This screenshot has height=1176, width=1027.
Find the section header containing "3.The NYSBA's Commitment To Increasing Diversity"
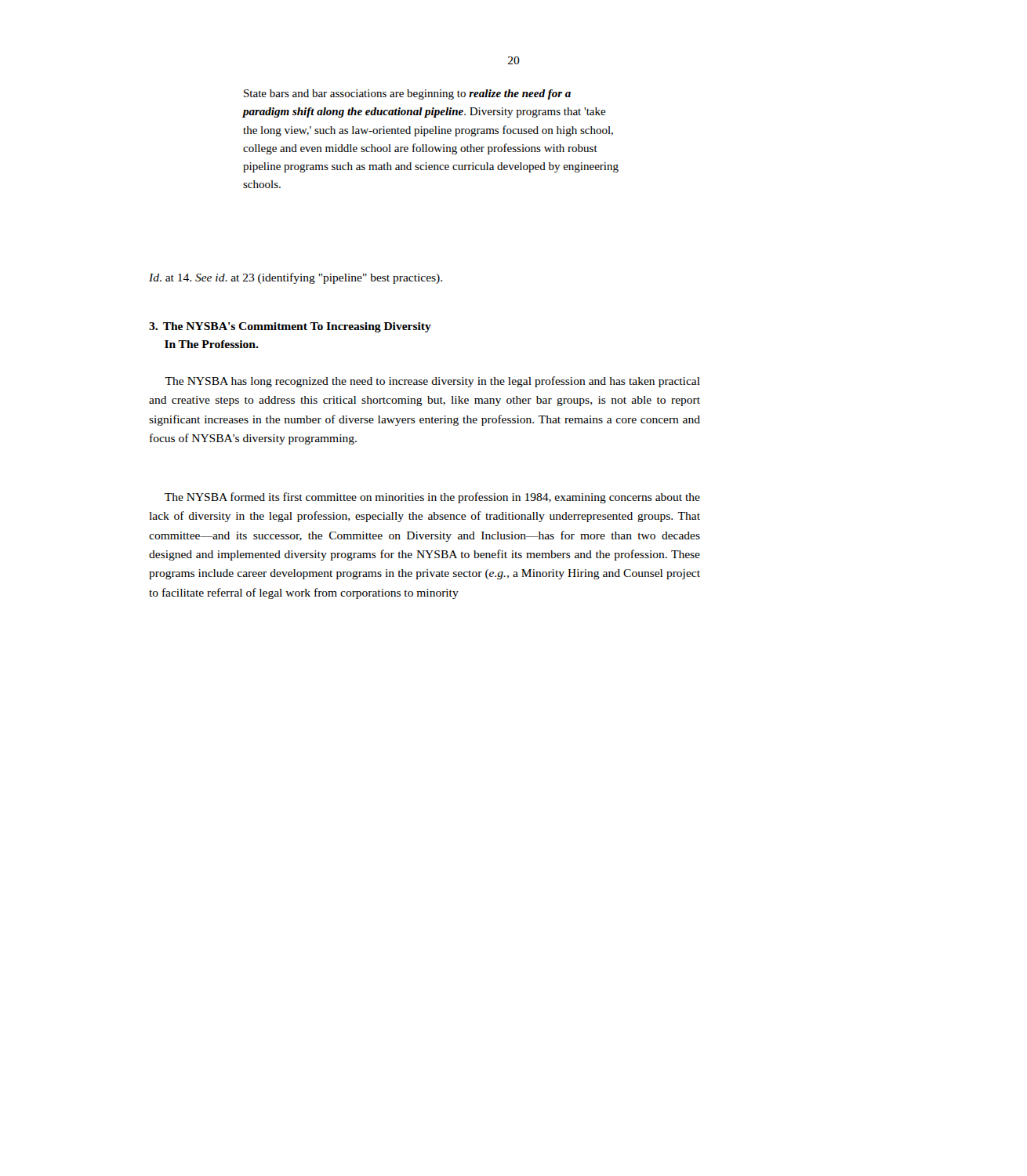click(290, 334)
